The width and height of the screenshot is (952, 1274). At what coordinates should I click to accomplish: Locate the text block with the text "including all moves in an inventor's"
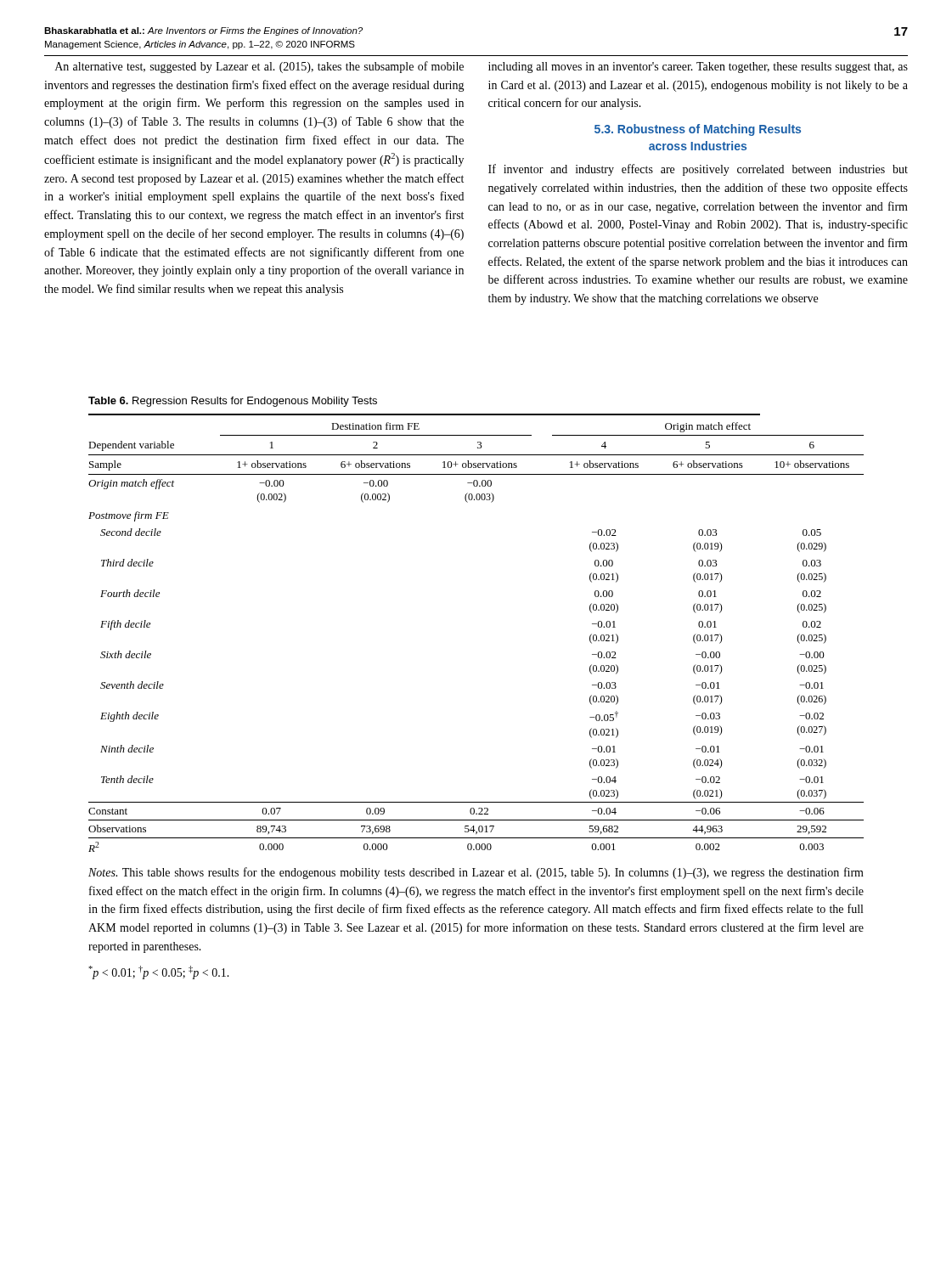point(698,85)
